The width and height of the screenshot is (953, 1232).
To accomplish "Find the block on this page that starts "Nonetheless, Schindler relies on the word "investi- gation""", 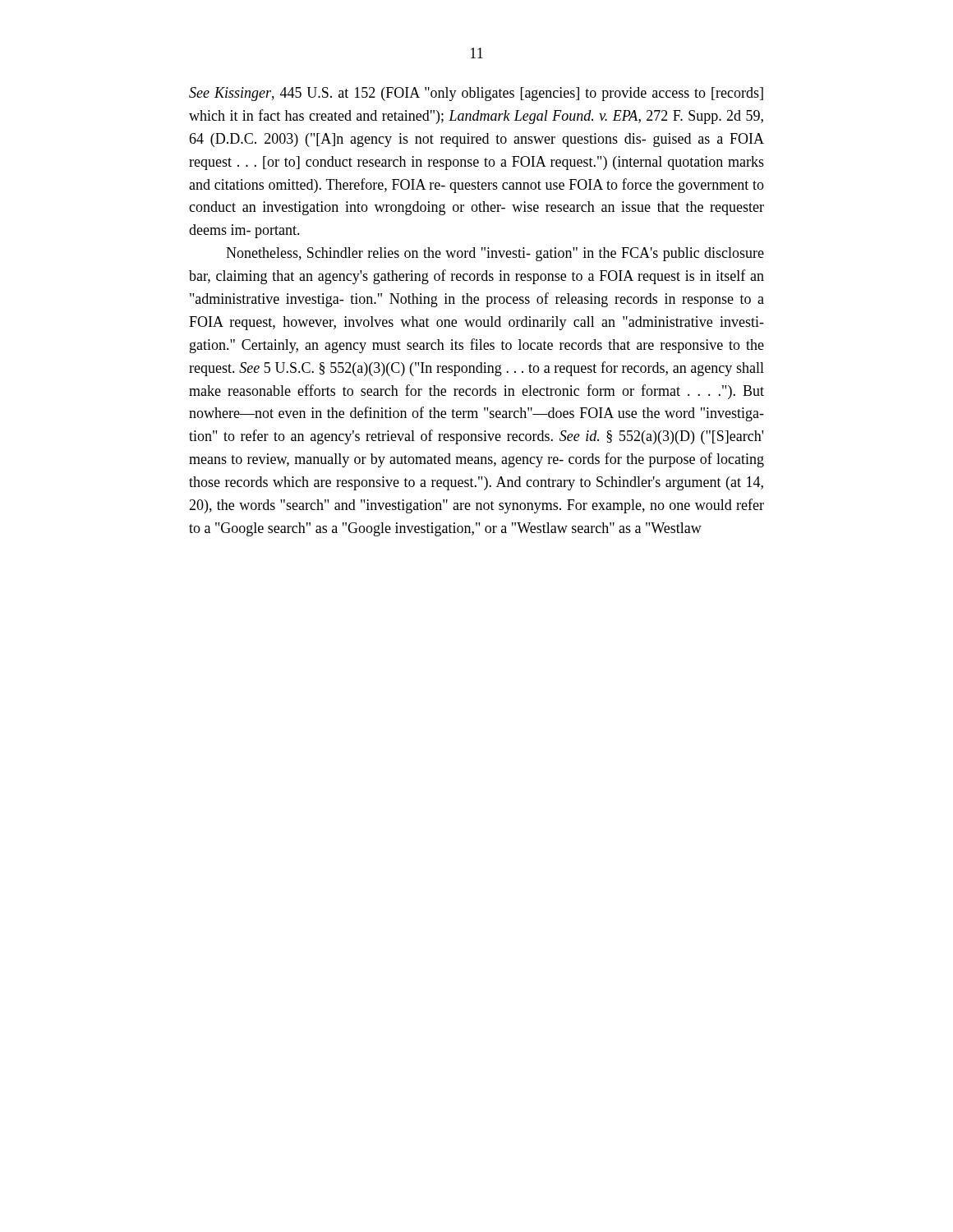I will [476, 391].
